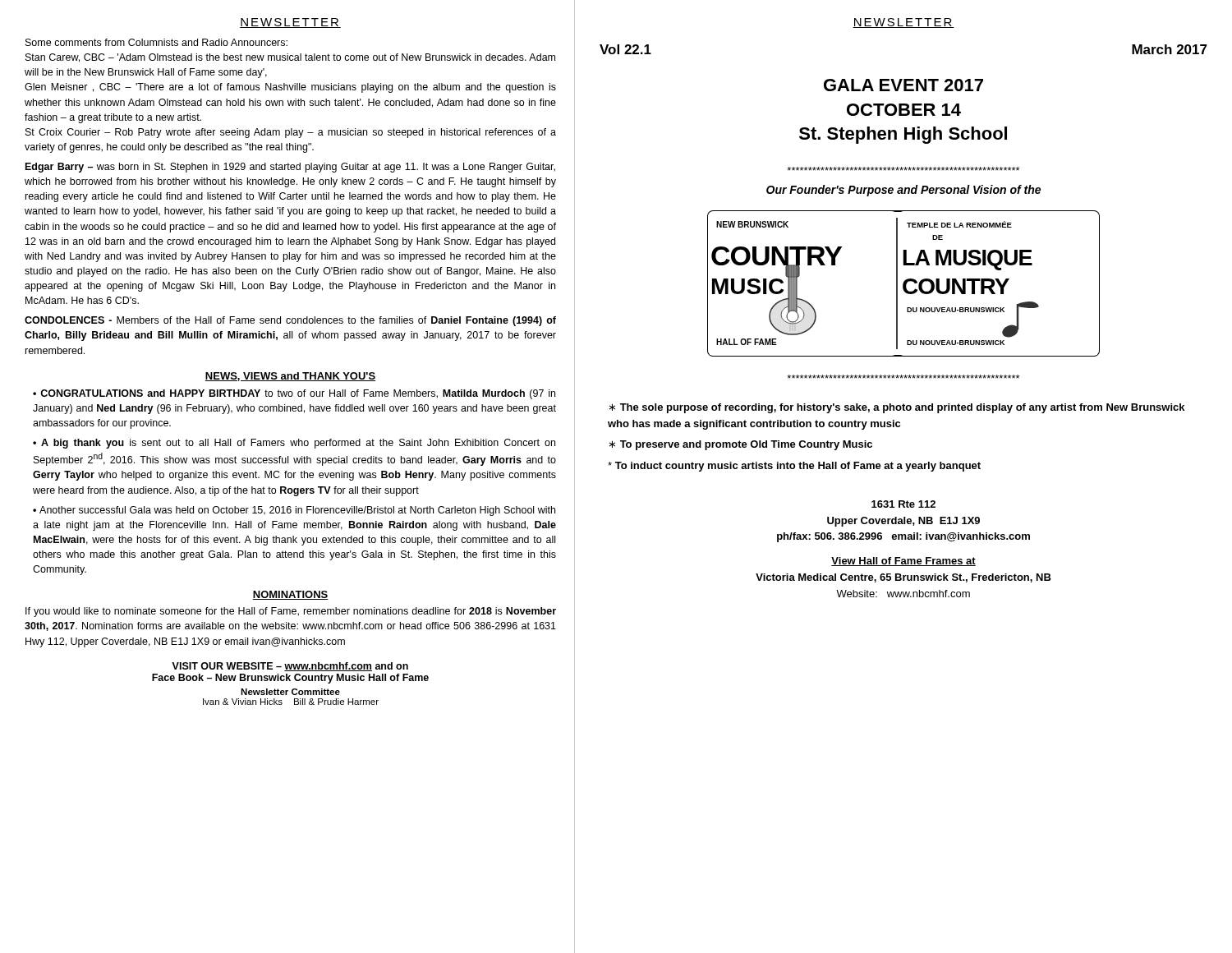Point to the block beginning "CONGRATULATIONS and HAPPY BIRTHDAY to"
The image size is (1232, 953).
(x=294, y=408)
